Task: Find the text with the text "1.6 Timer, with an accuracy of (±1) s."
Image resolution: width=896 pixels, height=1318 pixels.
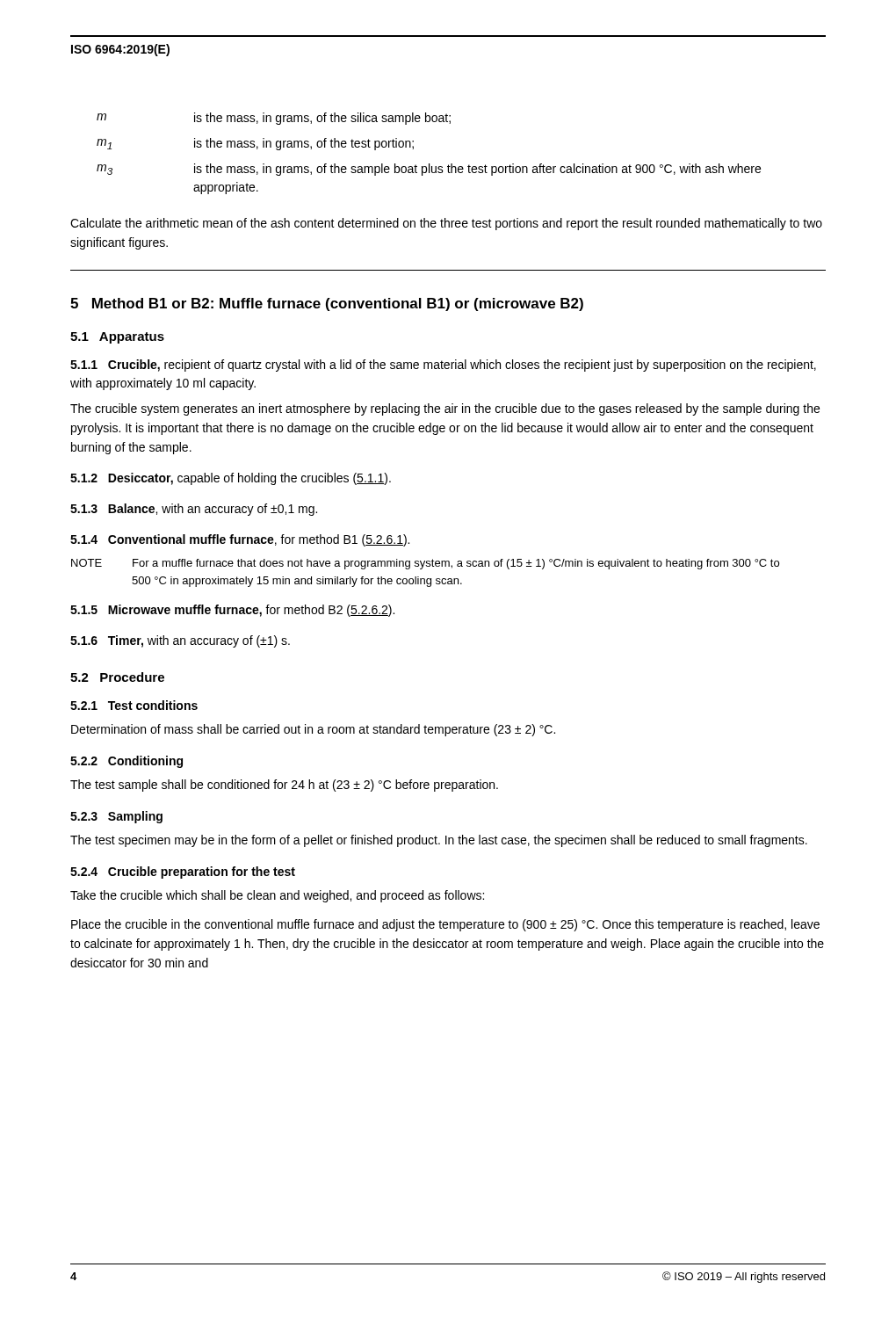Action: tap(180, 641)
